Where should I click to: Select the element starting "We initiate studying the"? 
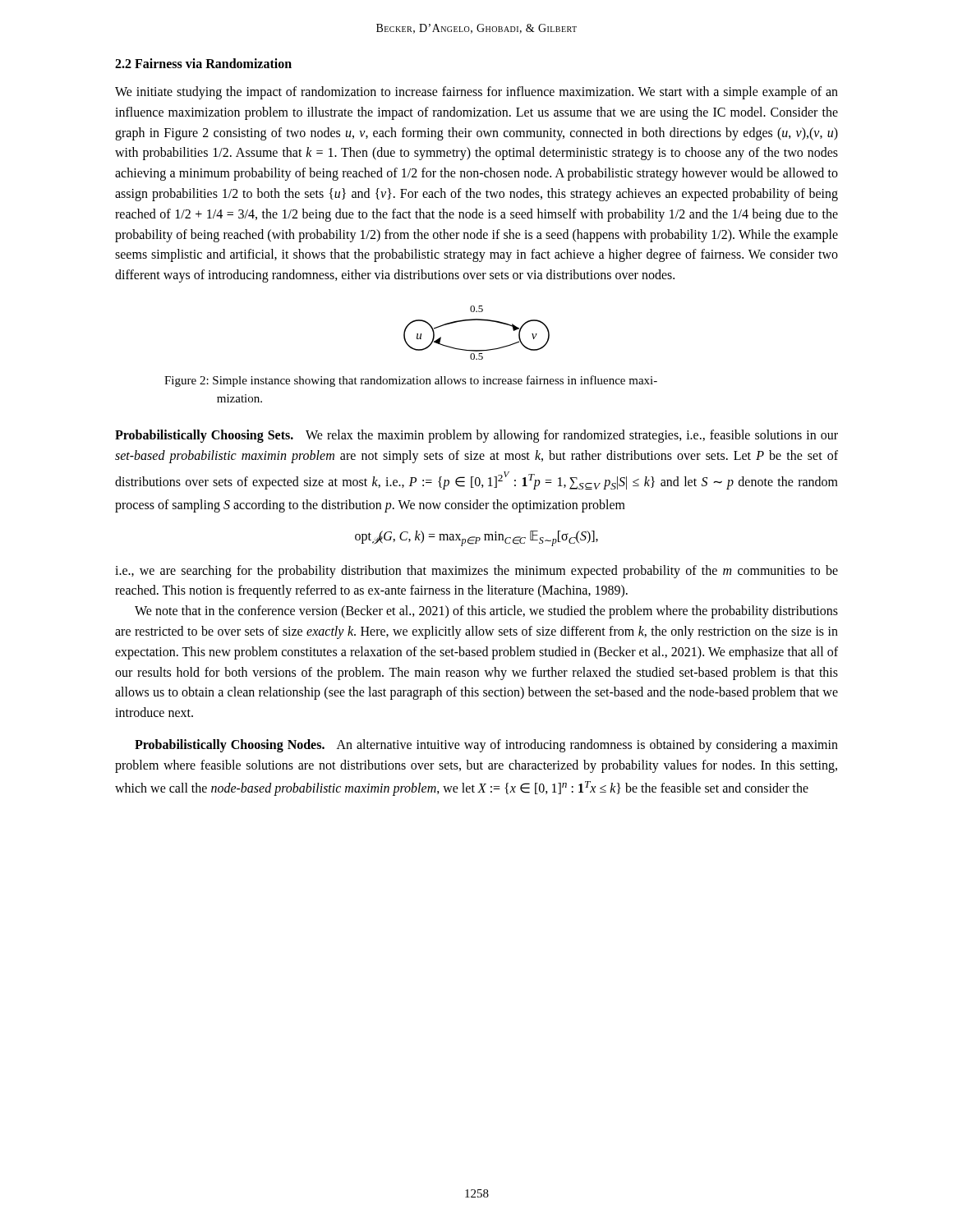476,183
